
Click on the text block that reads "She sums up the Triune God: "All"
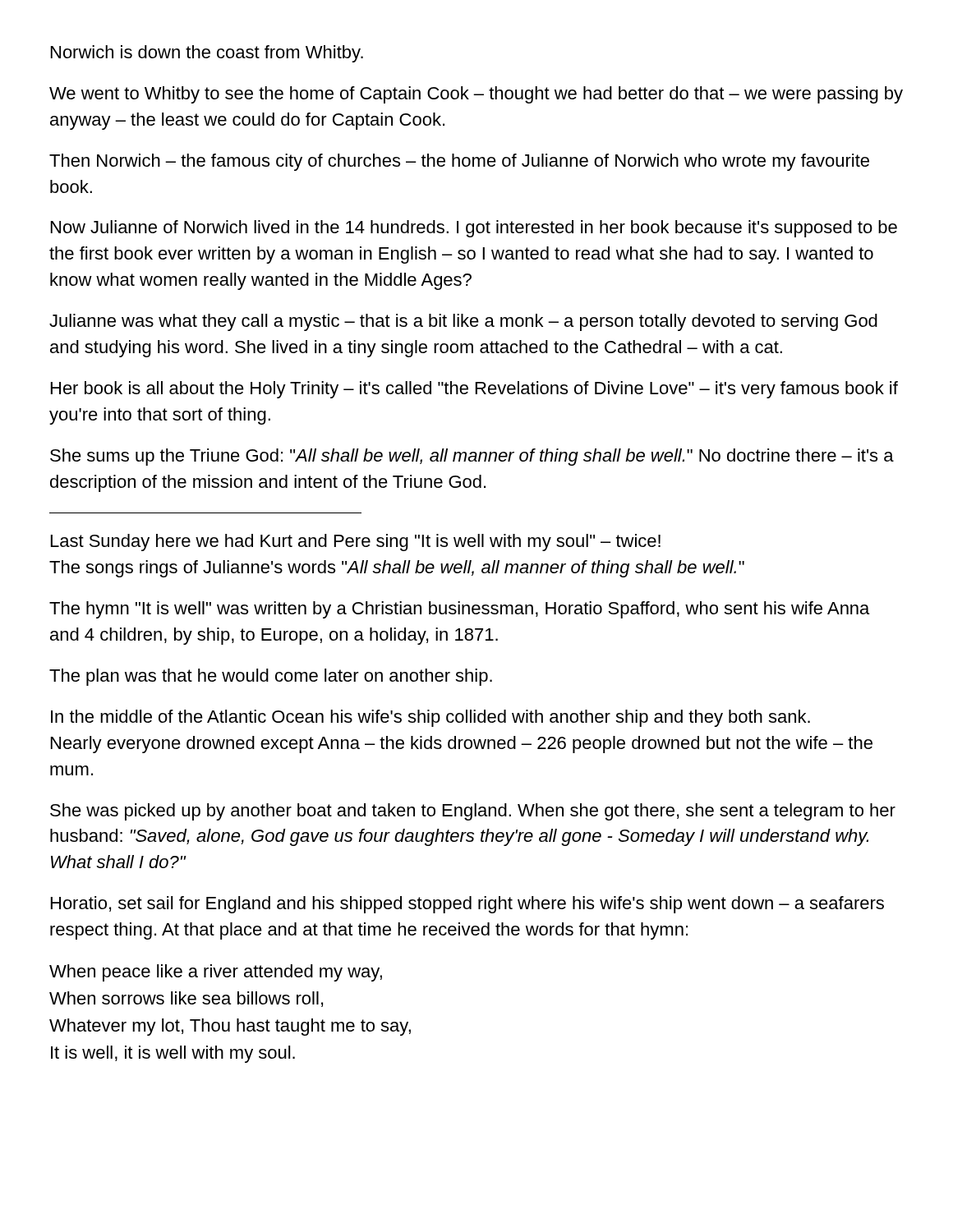[471, 468]
